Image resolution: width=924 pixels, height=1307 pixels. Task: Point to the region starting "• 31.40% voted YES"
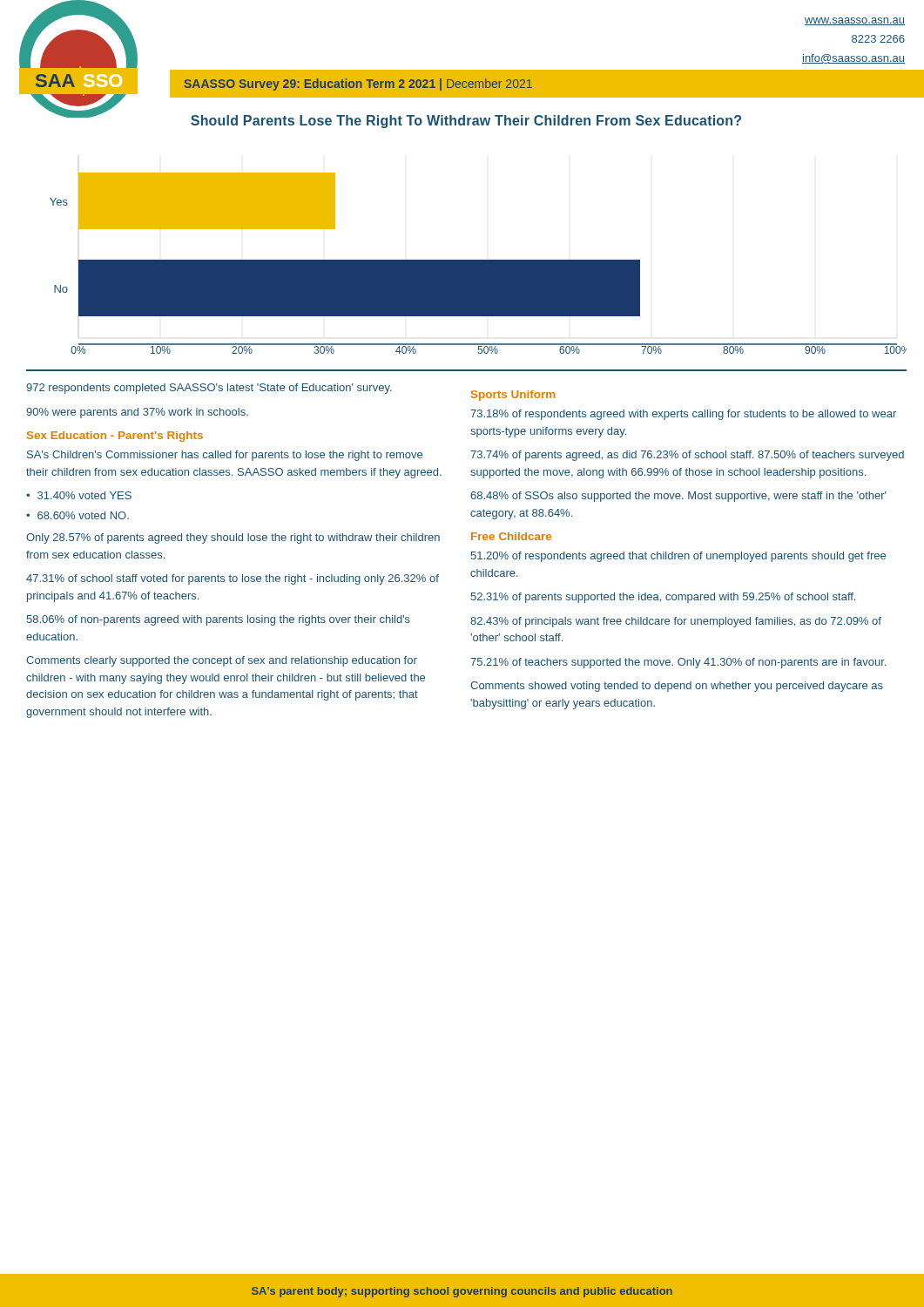coord(79,496)
